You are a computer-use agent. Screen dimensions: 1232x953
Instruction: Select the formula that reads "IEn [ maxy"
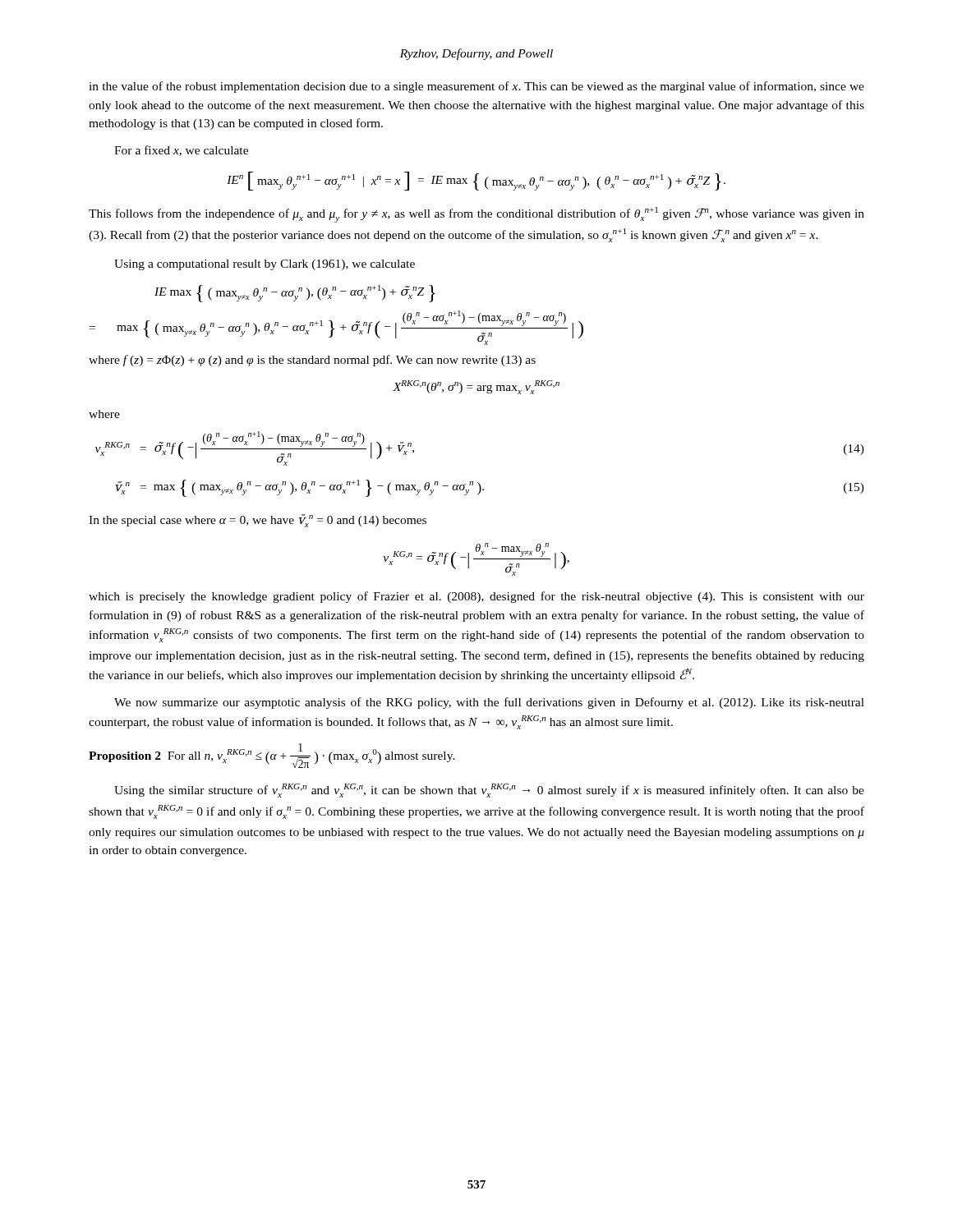pyautogui.click(x=476, y=181)
